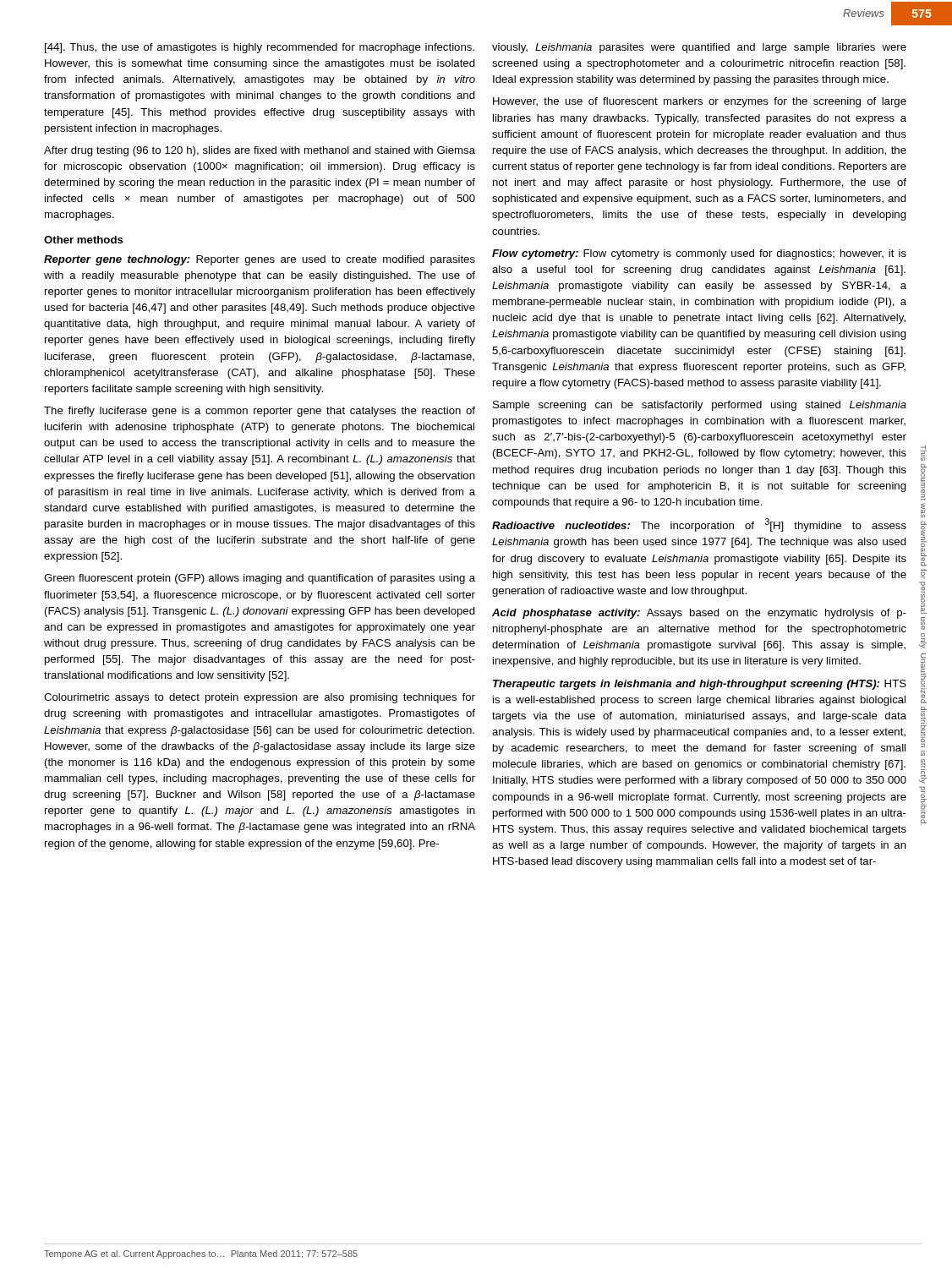Navigate to the text block starting "Flow cytometry: Flow cytometry"
Image resolution: width=952 pixels, height=1268 pixels.
click(x=699, y=318)
